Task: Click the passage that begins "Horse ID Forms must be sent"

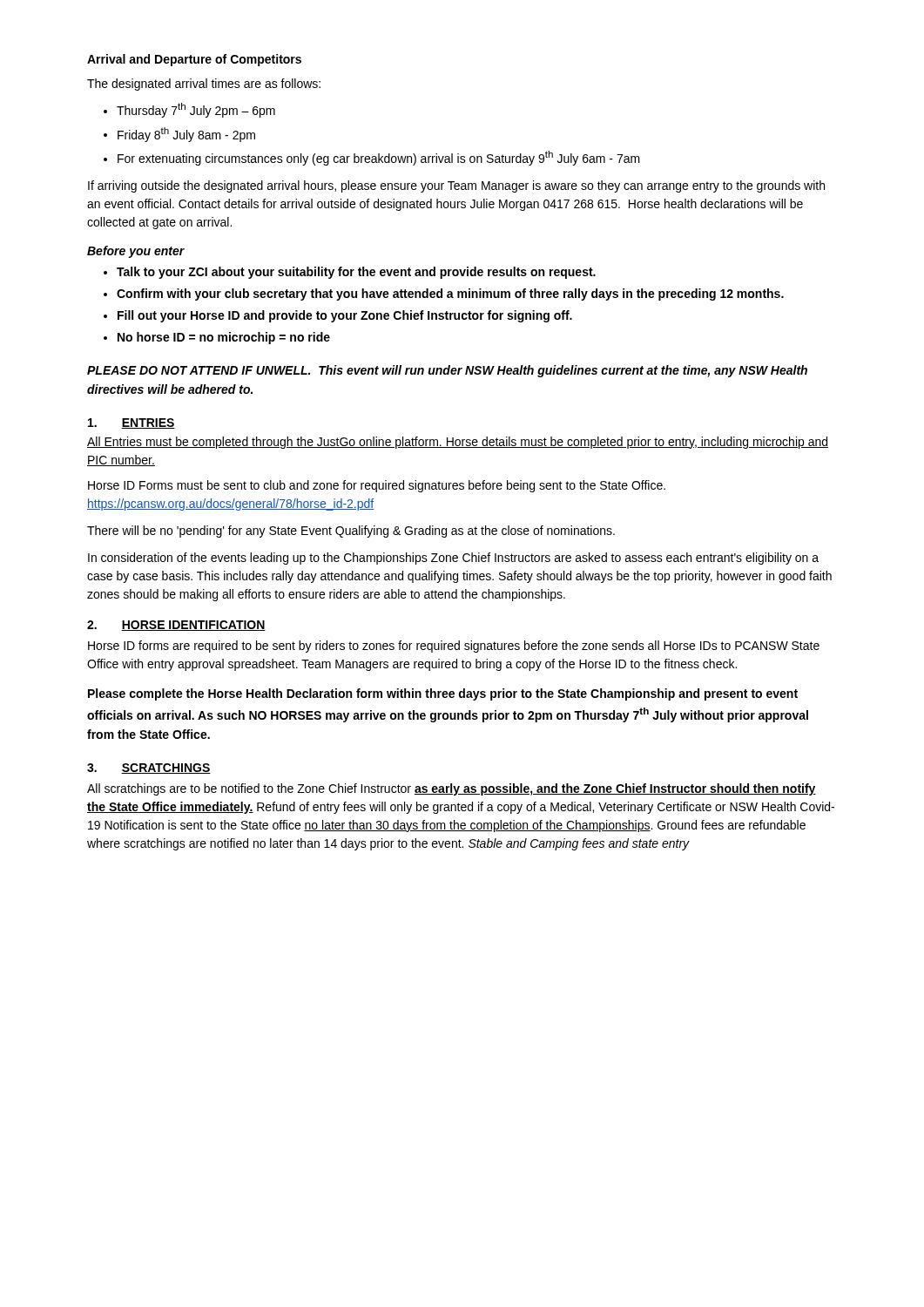Action: [x=377, y=494]
